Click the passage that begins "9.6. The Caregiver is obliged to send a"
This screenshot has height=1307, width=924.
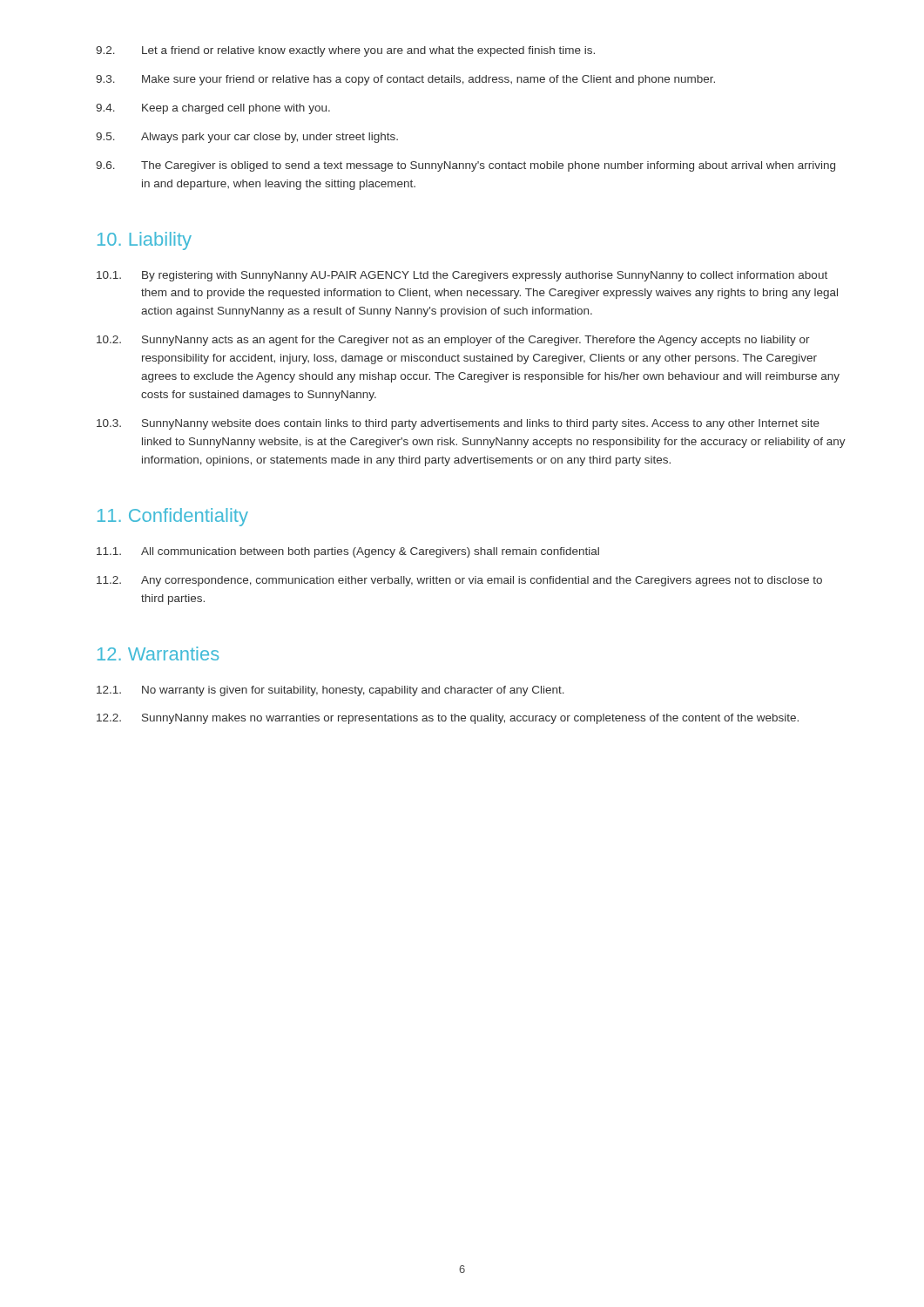(471, 175)
